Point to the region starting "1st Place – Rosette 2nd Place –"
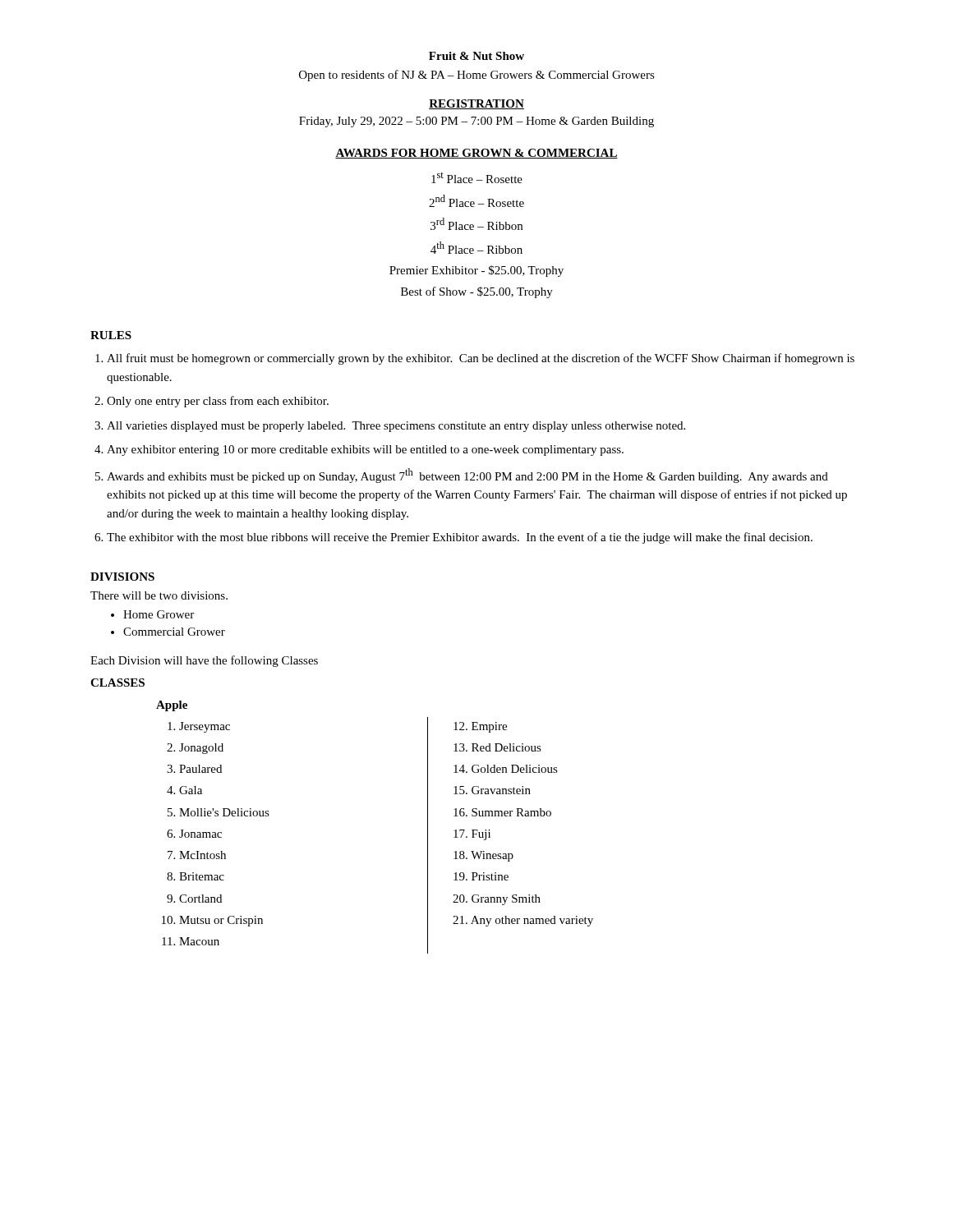The image size is (953, 1232). click(476, 233)
